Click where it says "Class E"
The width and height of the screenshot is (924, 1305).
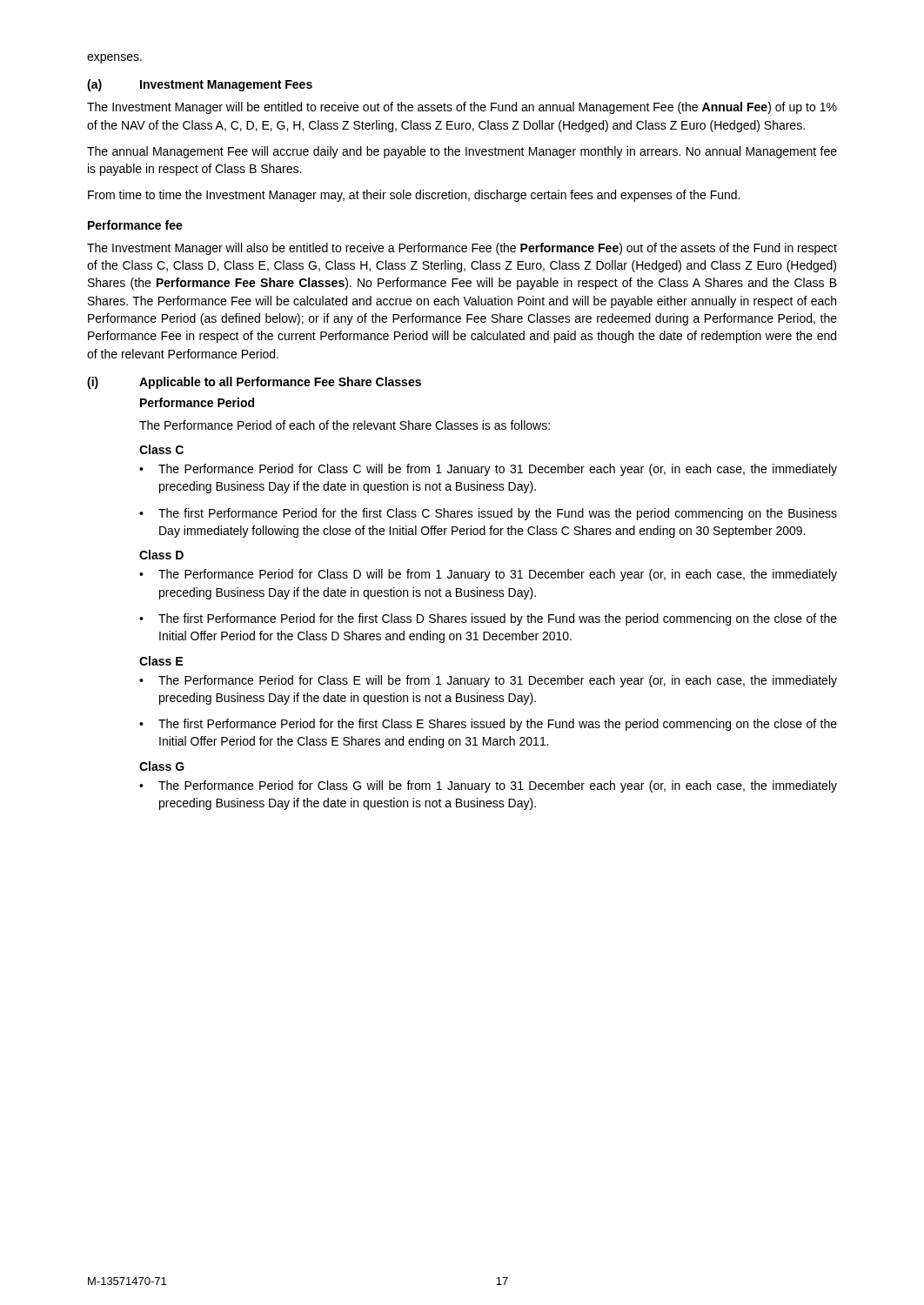click(161, 661)
